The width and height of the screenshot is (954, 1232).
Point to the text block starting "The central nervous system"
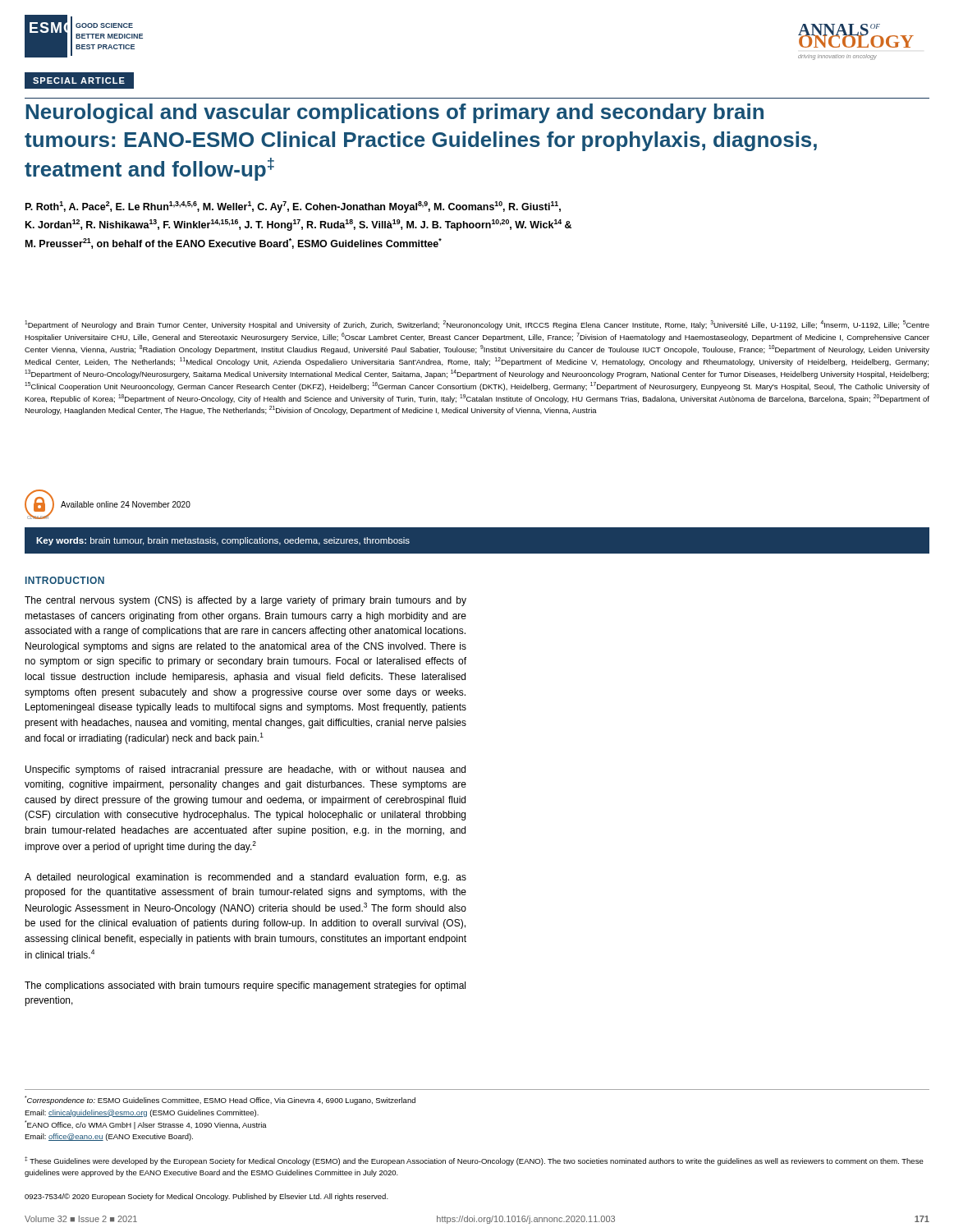click(x=245, y=670)
